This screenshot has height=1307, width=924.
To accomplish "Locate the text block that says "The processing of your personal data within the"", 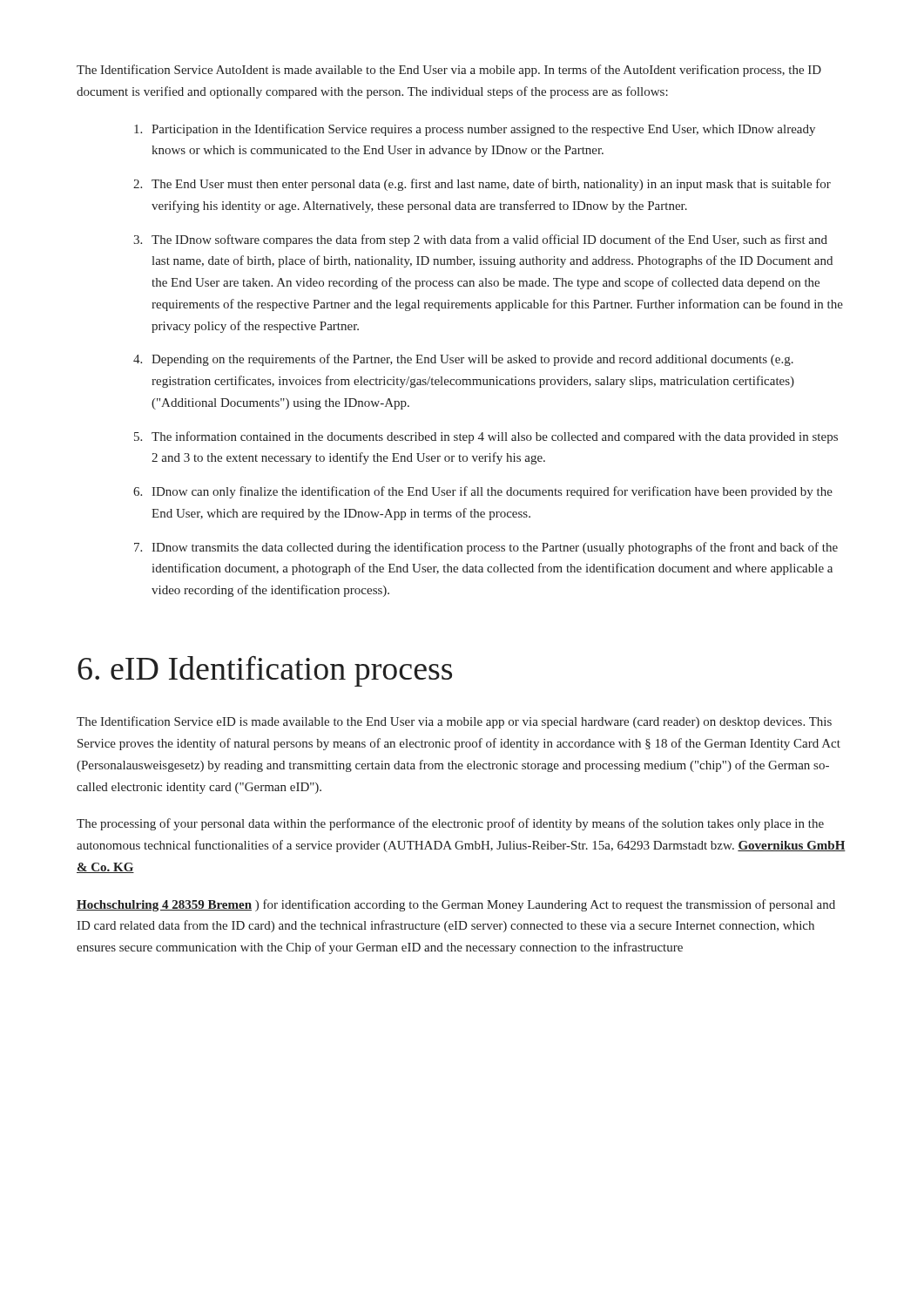I will point(461,845).
